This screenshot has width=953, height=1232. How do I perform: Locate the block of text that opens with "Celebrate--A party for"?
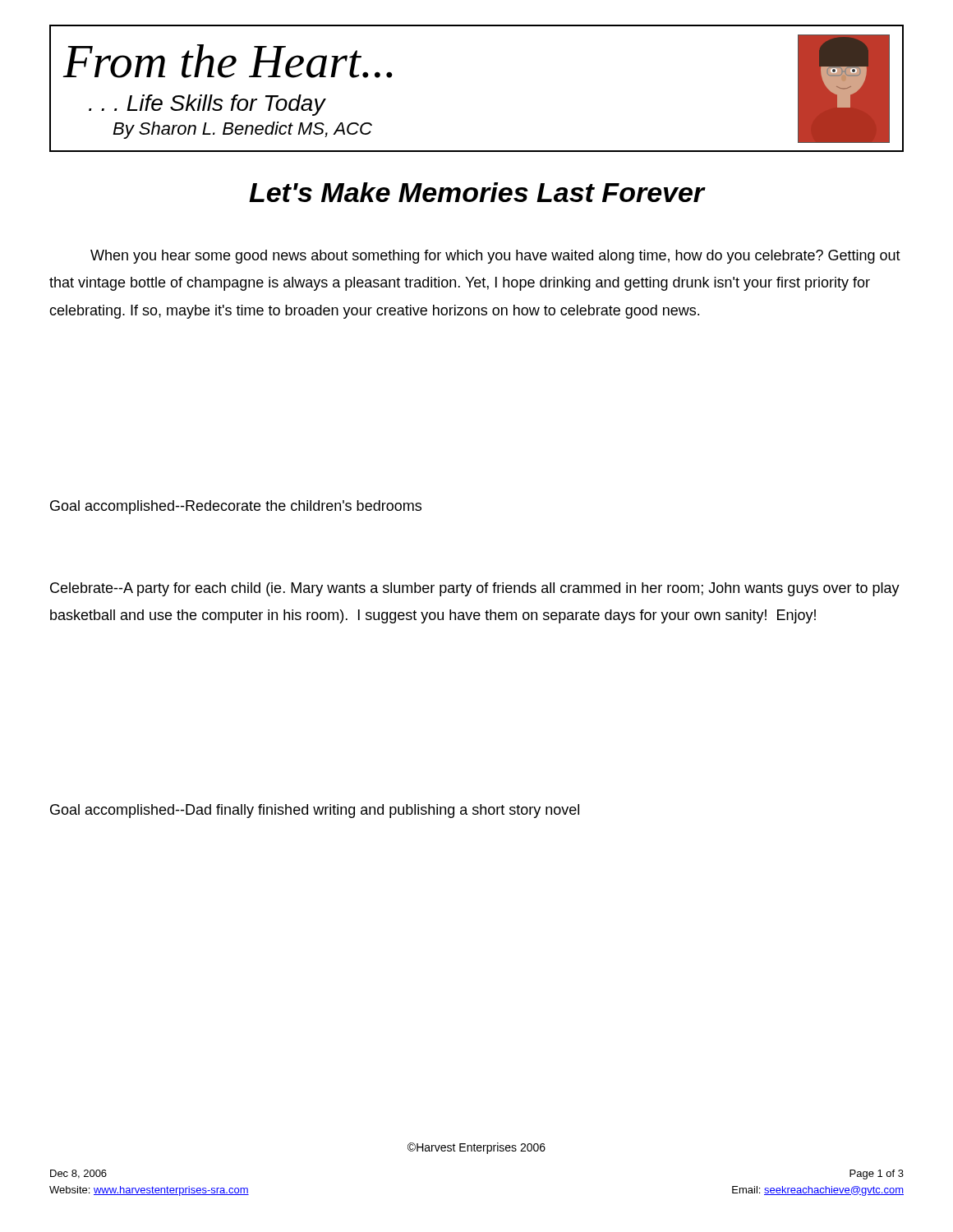476,602
